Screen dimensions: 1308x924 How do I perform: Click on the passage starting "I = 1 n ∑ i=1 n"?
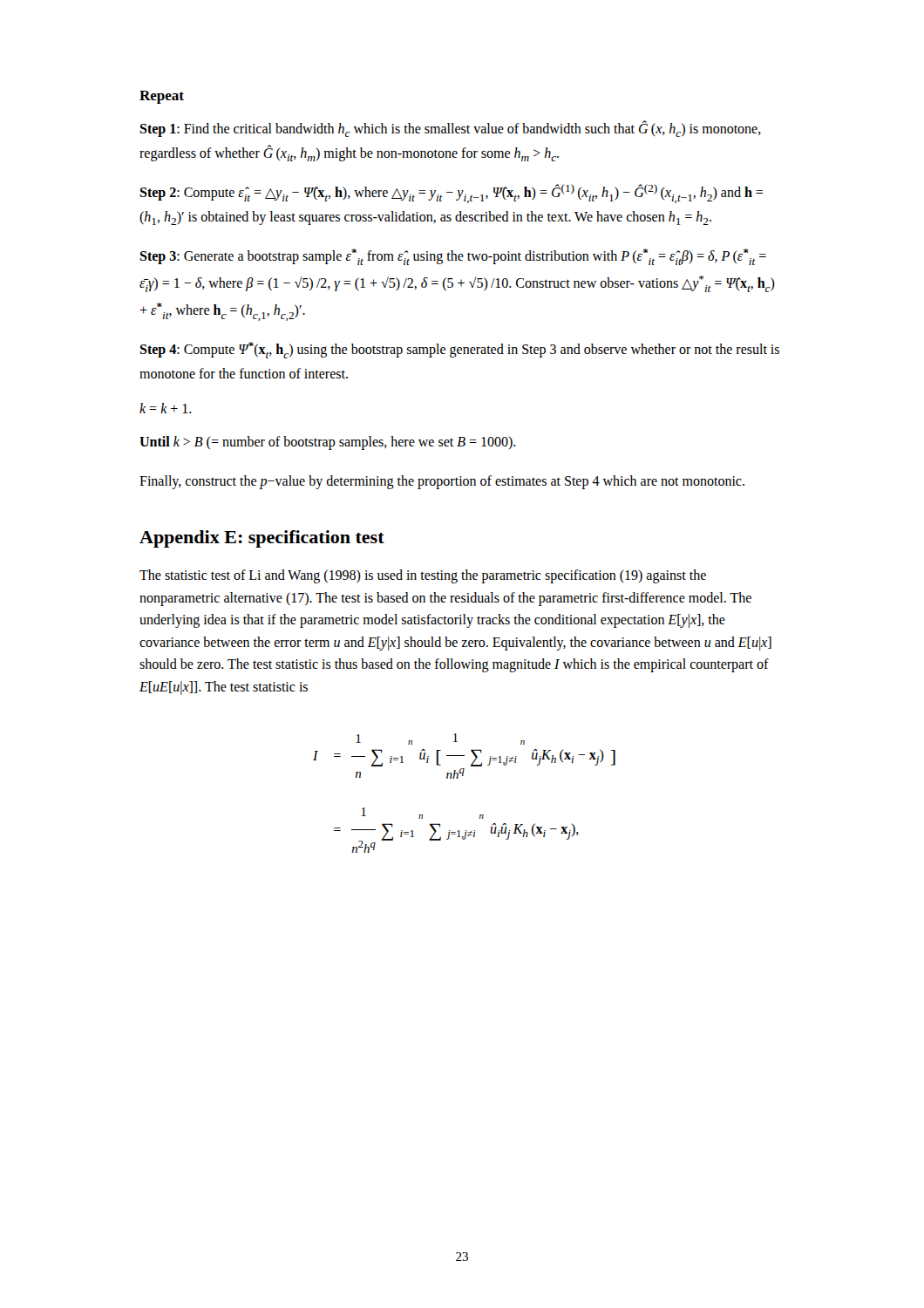(x=358, y=739)
